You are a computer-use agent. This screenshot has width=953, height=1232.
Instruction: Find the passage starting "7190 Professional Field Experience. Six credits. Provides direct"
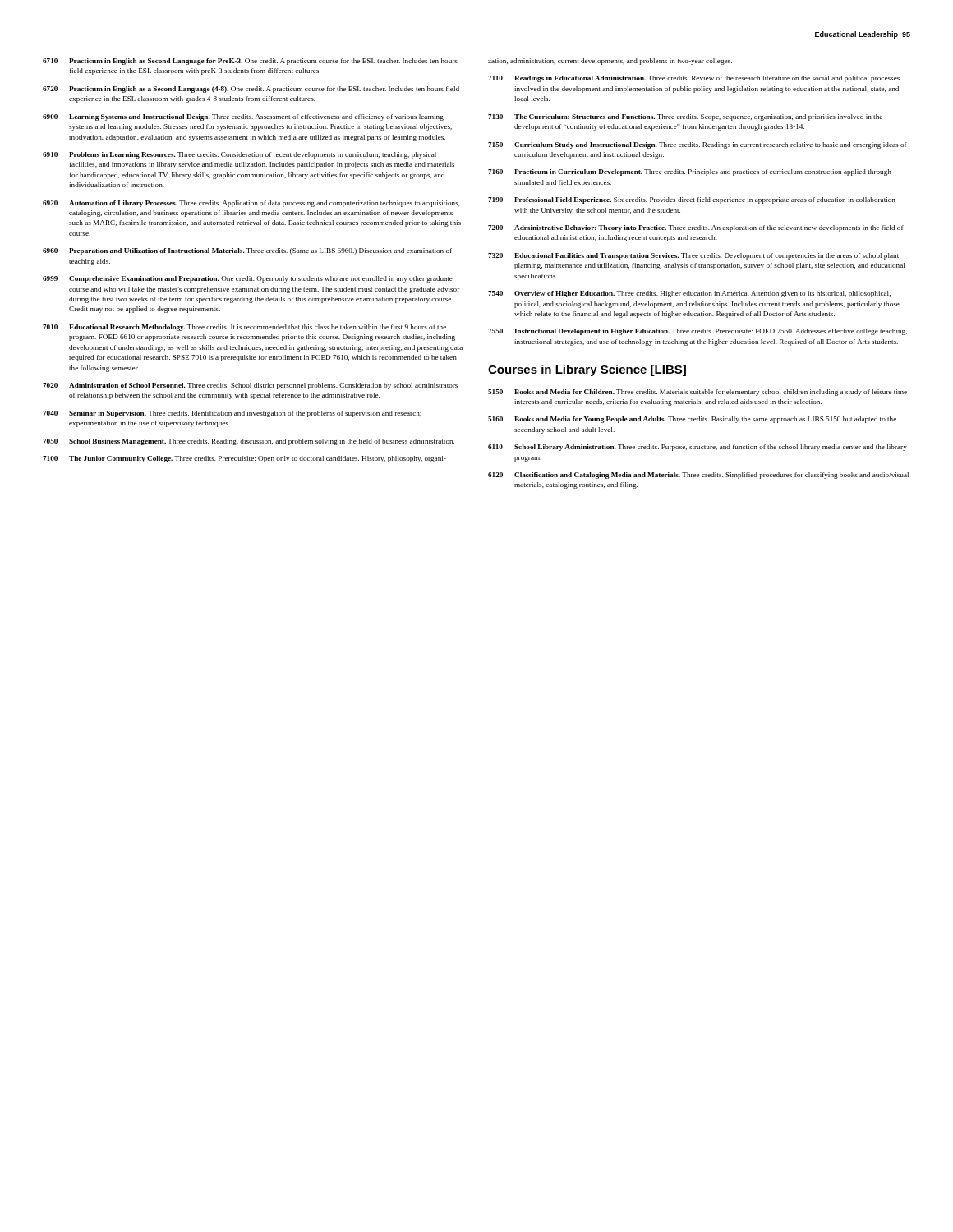click(x=699, y=205)
